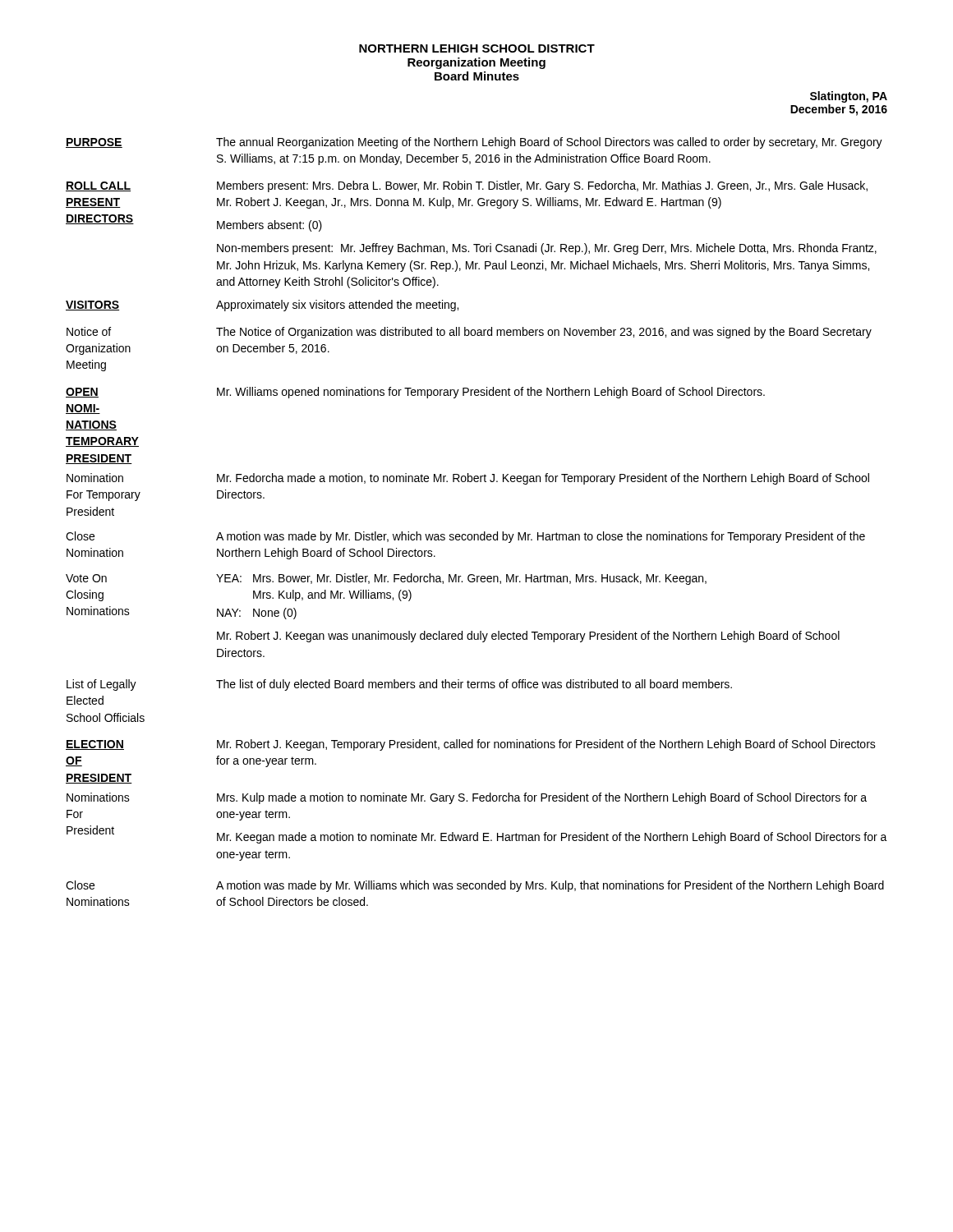Find the text that reads "Notice ofOrganizationMeeting"
The height and width of the screenshot is (1232, 953).
pos(98,348)
